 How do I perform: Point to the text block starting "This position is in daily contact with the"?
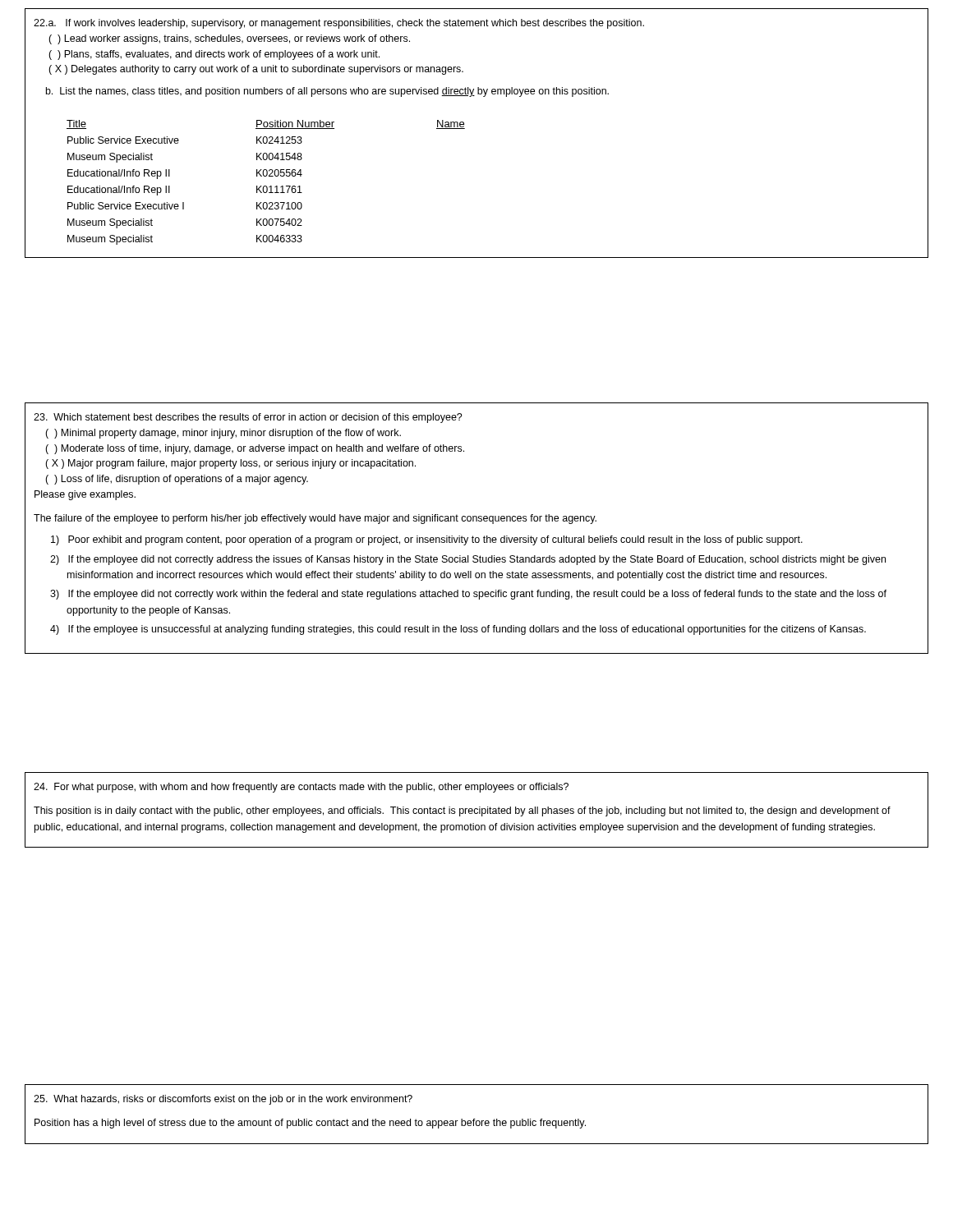(462, 819)
